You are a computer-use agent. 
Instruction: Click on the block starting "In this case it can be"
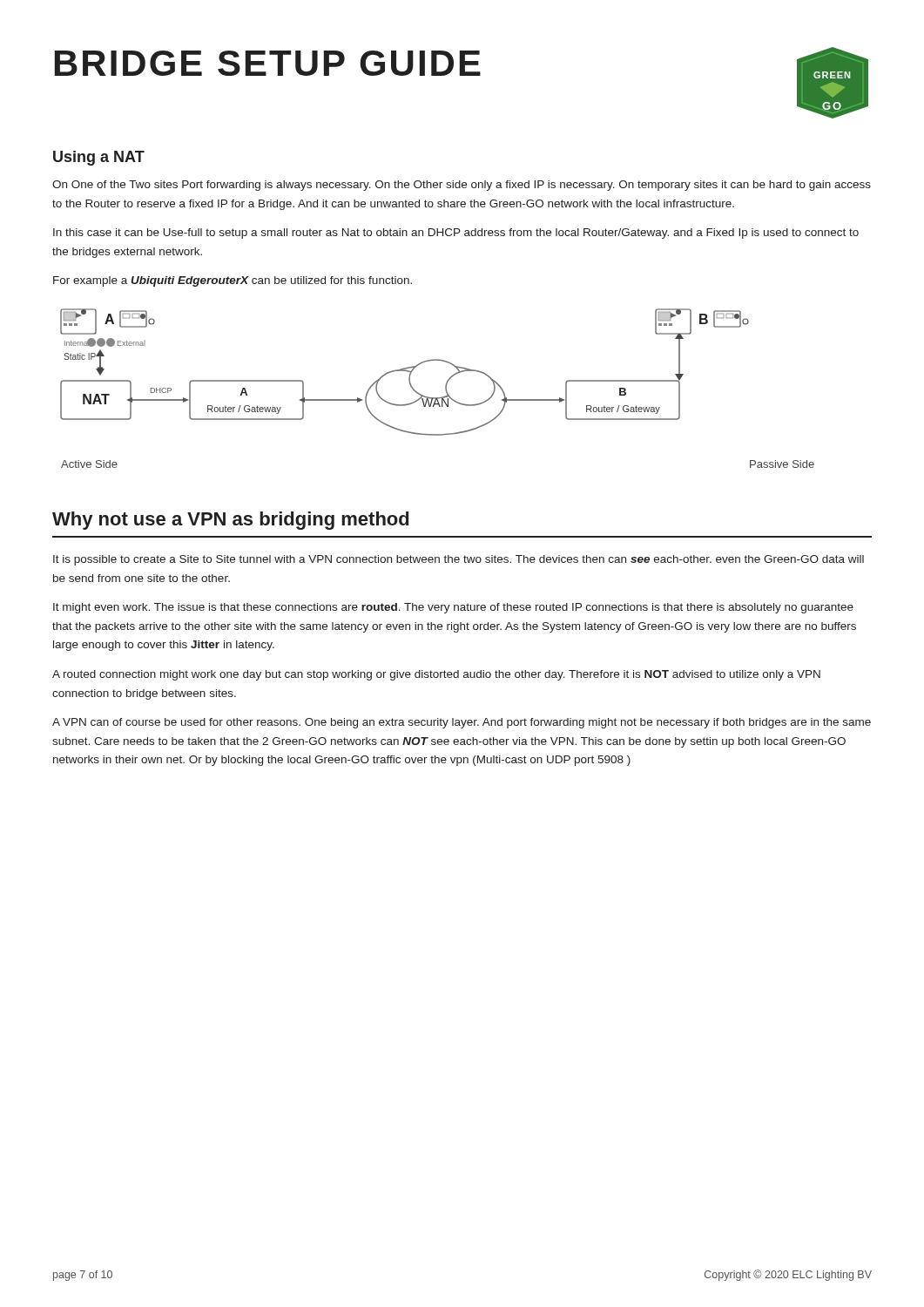click(456, 242)
